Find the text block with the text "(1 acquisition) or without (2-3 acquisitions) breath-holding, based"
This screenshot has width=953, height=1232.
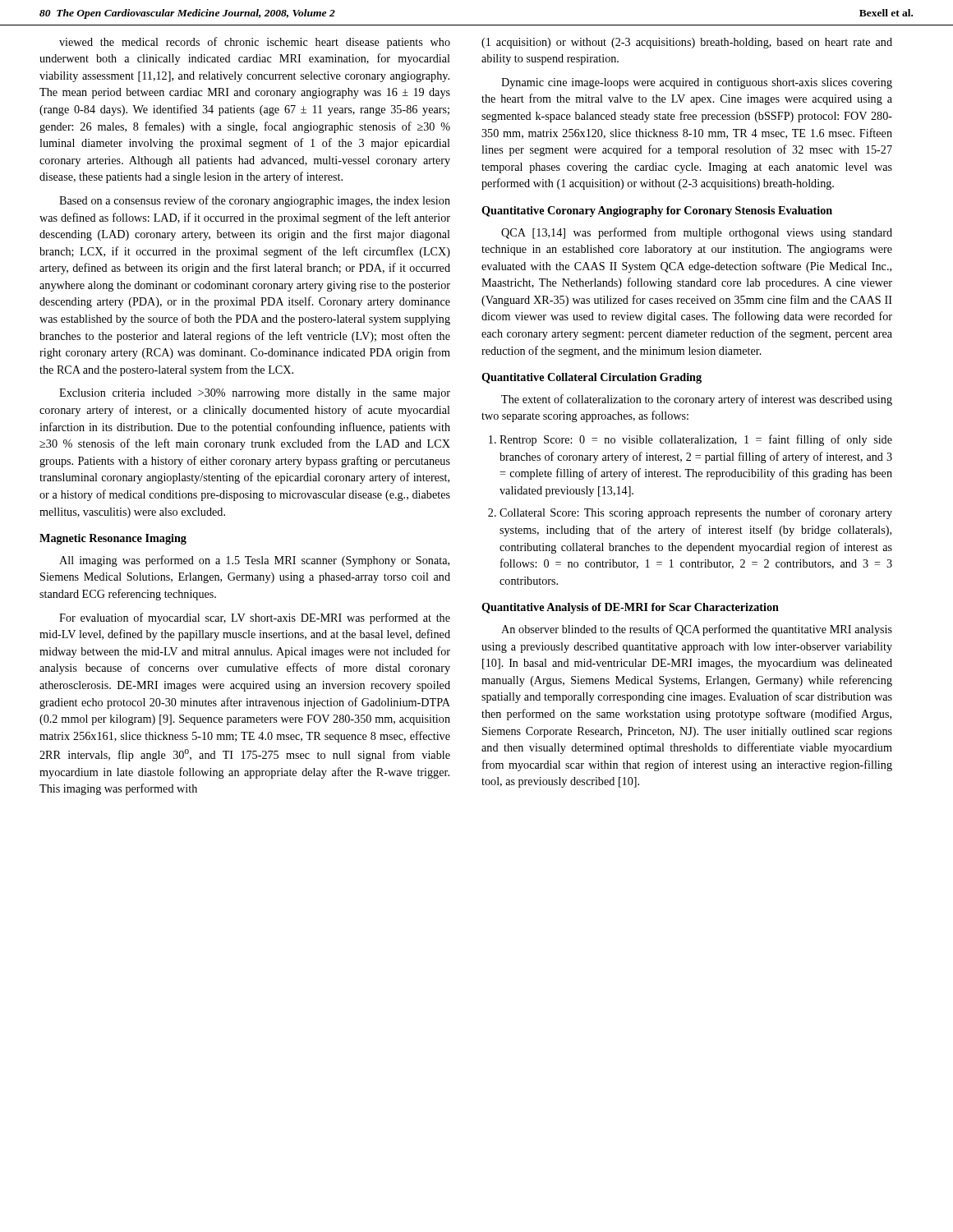click(x=687, y=50)
